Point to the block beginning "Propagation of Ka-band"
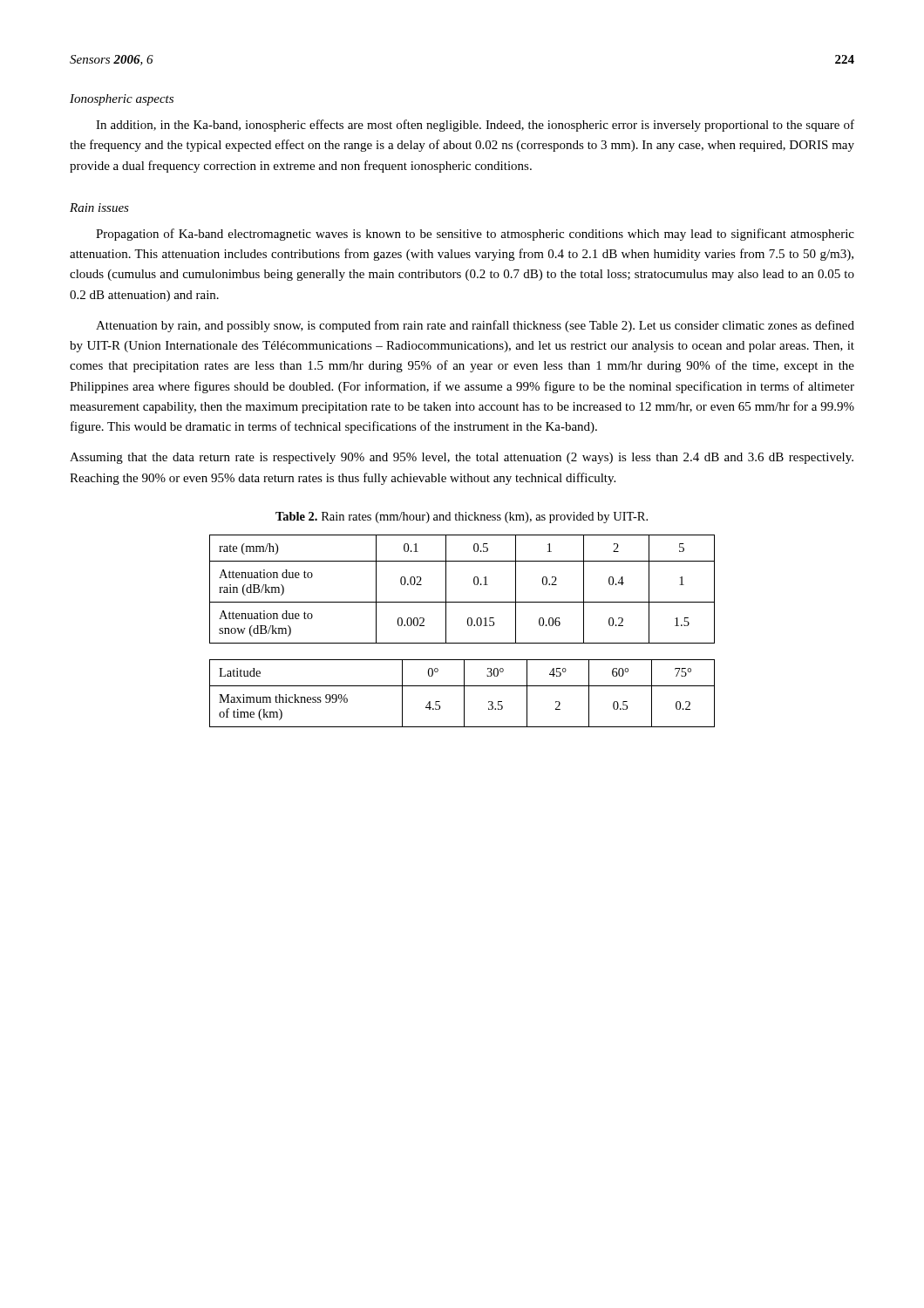 click(462, 264)
